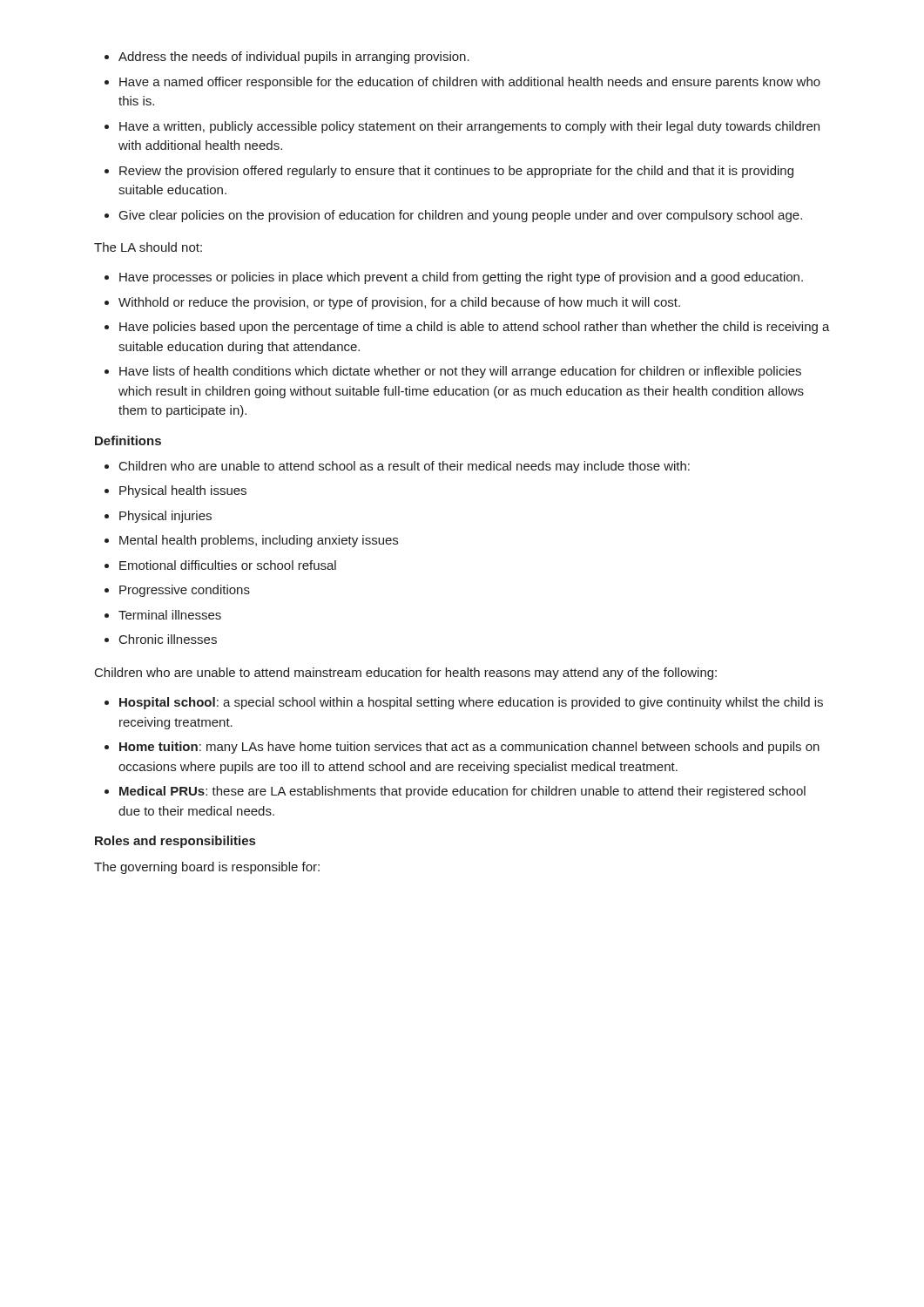Locate the list item containing "Progressive conditions"
Viewport: 924px width, 1307px height.
[x=185, y=591]
